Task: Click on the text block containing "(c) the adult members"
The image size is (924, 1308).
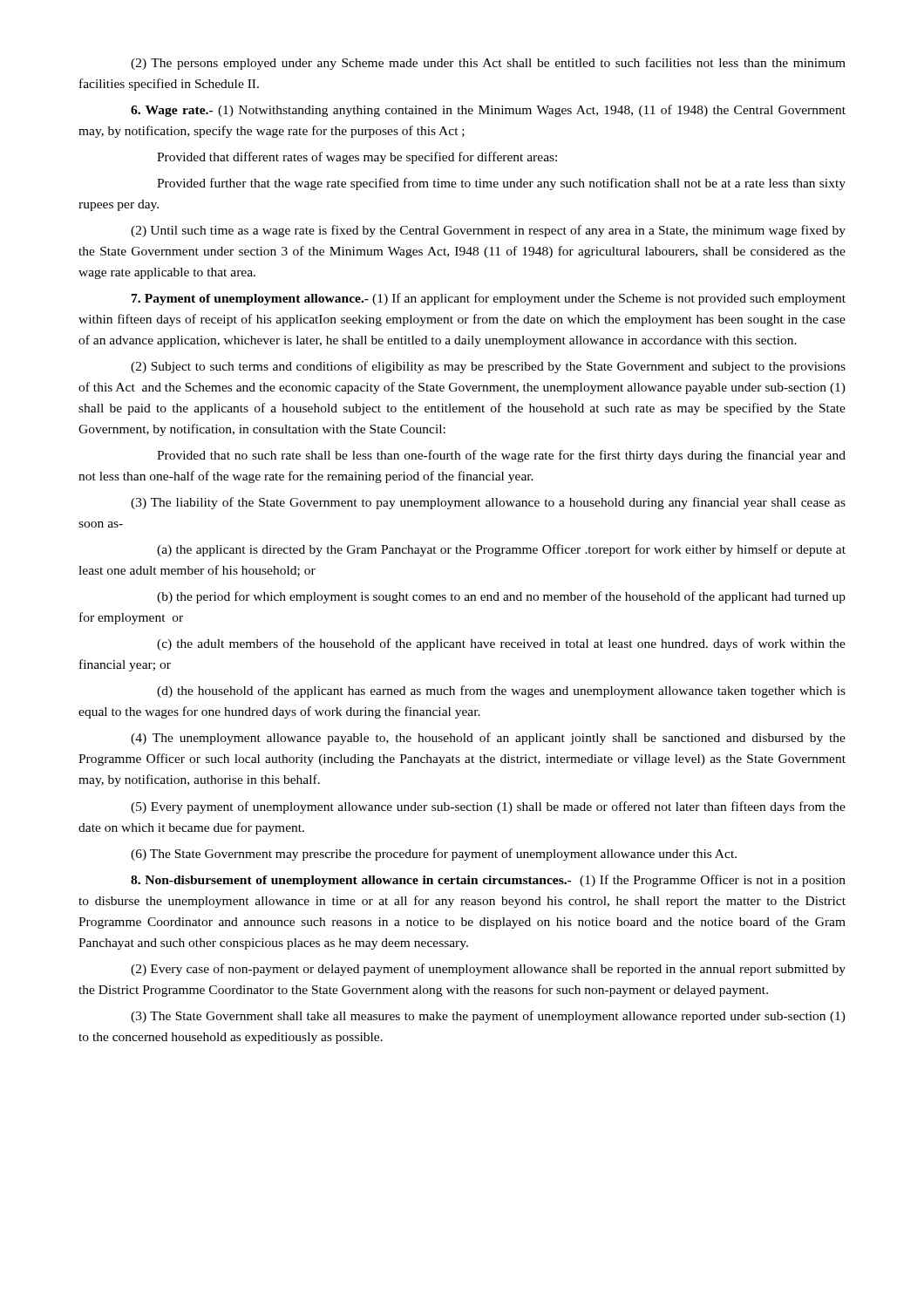Action: point(462,654)
